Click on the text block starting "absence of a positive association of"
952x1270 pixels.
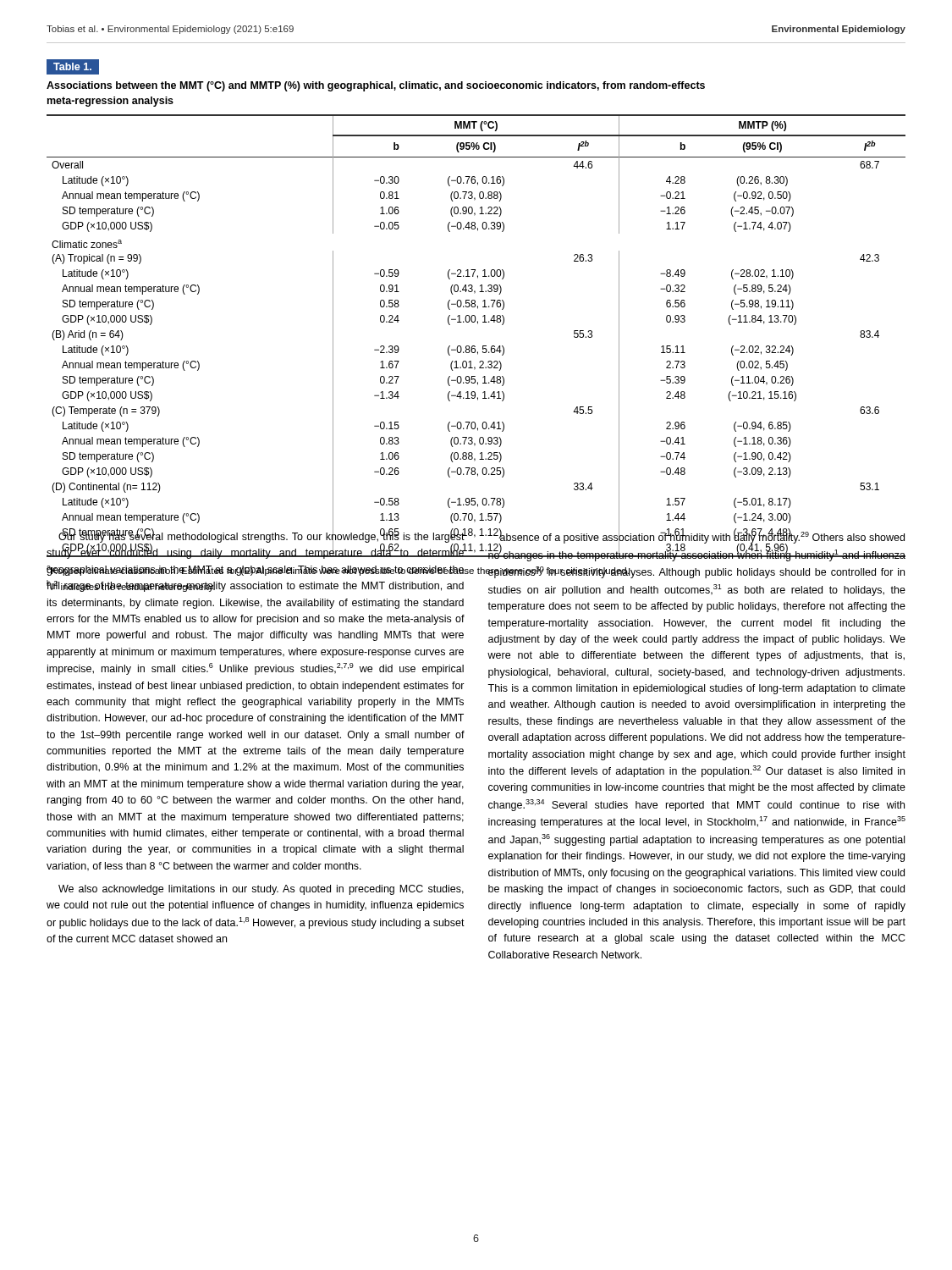click(x=697, y=746)
